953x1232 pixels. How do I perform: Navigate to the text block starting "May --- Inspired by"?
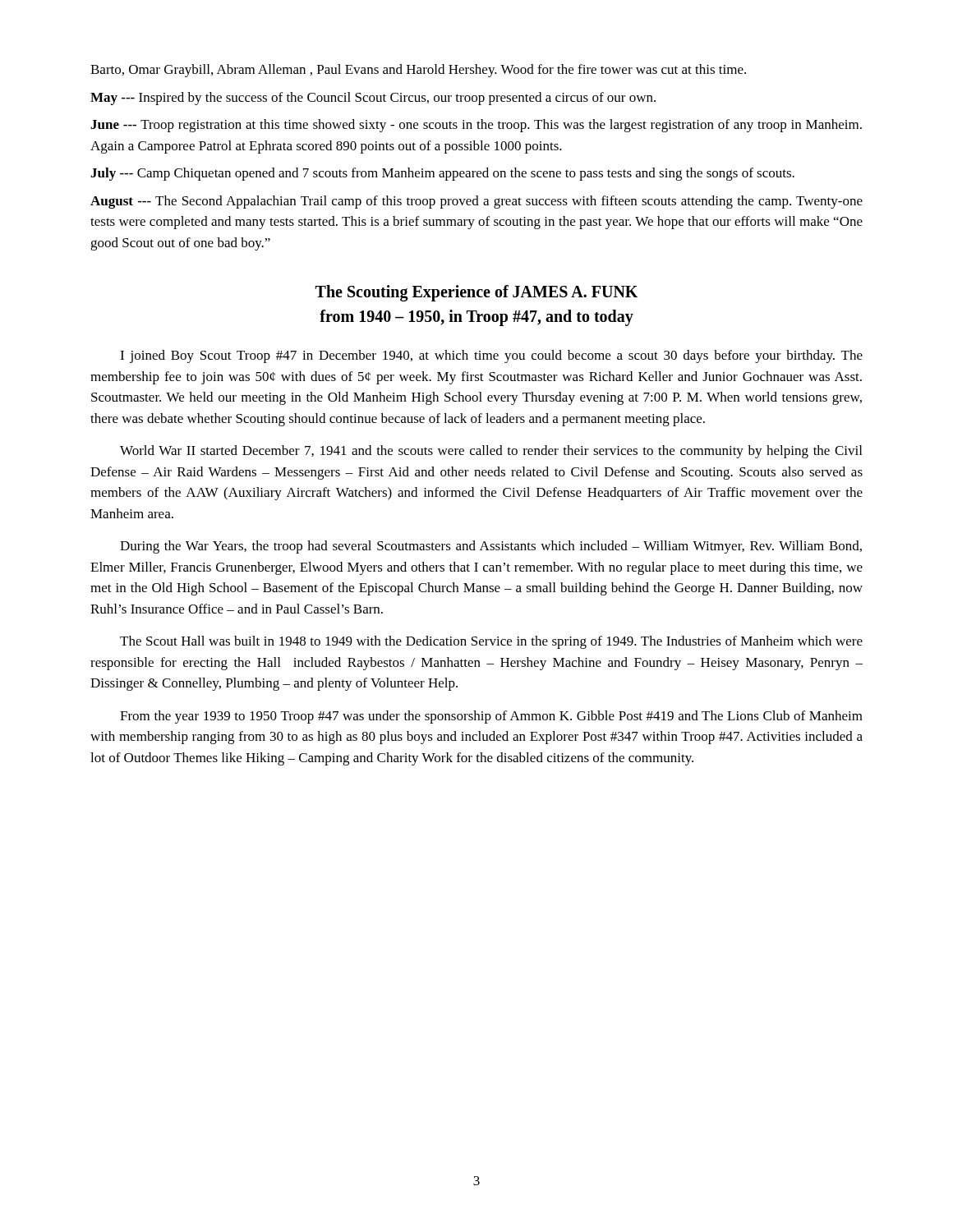373,97
